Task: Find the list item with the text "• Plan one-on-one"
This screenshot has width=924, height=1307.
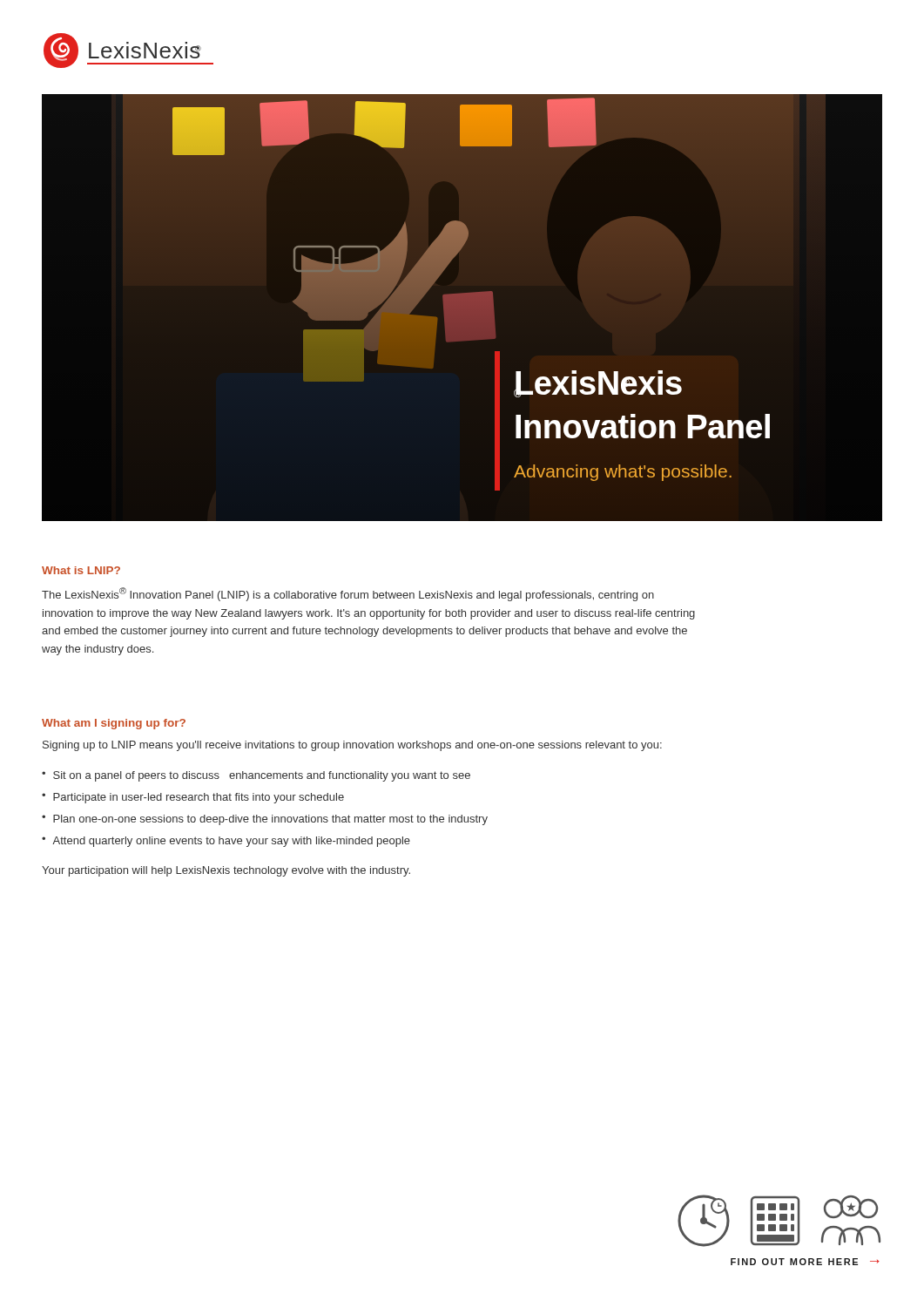Action: (265, 819)
